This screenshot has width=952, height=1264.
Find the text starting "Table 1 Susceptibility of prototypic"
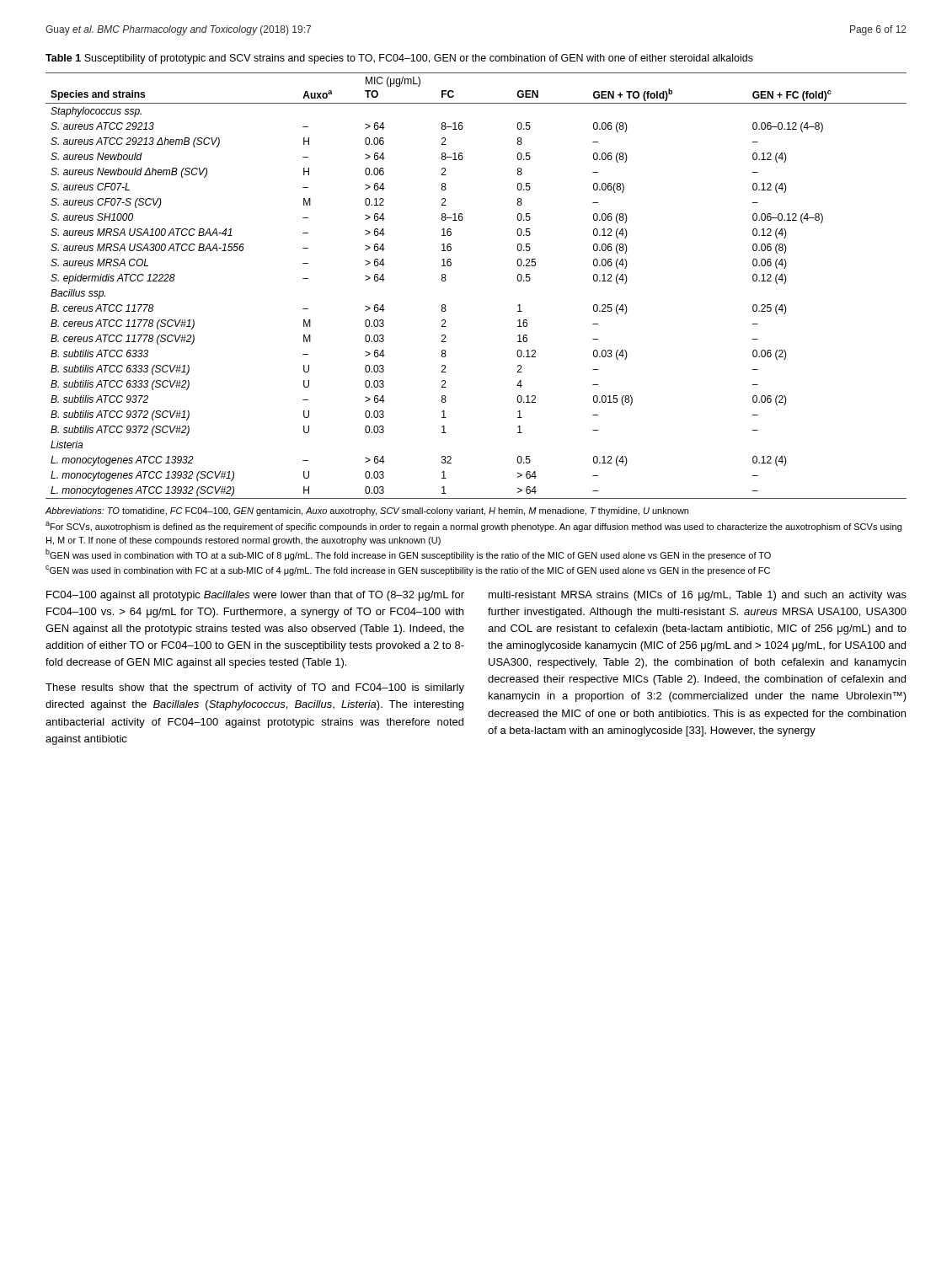click(399, 58)
